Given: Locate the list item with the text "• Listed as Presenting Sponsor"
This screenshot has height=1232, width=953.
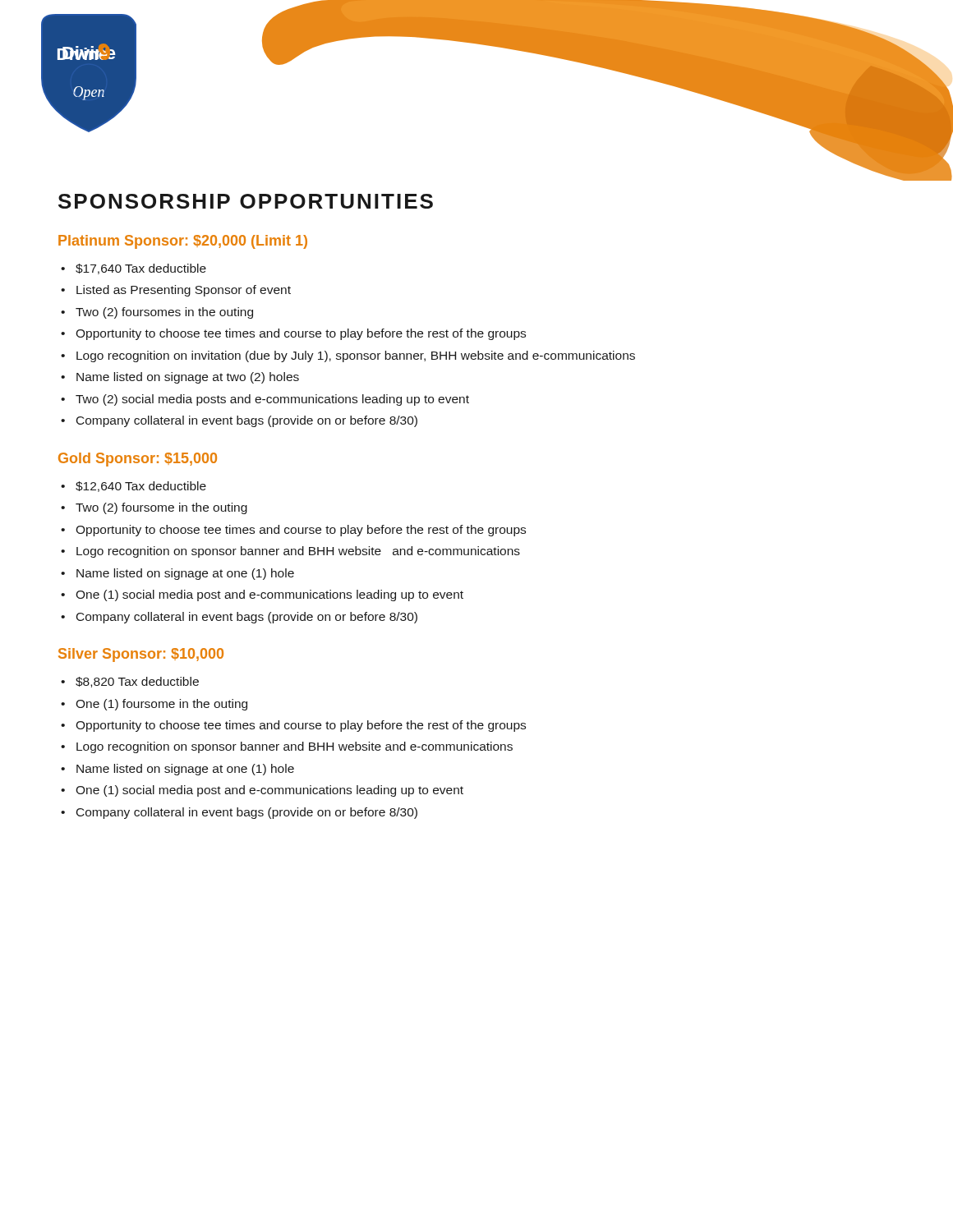Looking at the screenshot, I should [x=176, y=291].
